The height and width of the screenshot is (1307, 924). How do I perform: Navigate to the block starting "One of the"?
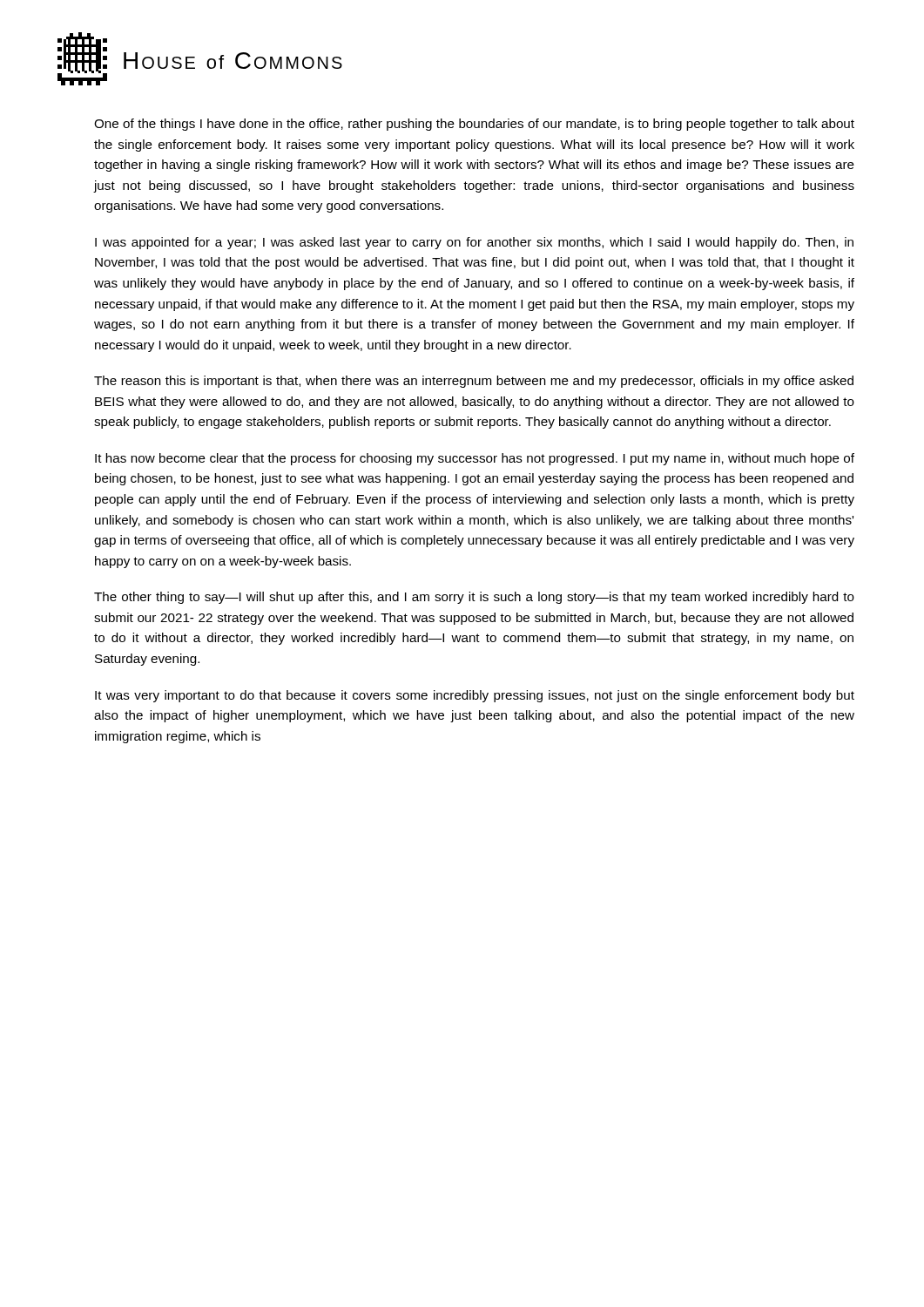(474, 164)
